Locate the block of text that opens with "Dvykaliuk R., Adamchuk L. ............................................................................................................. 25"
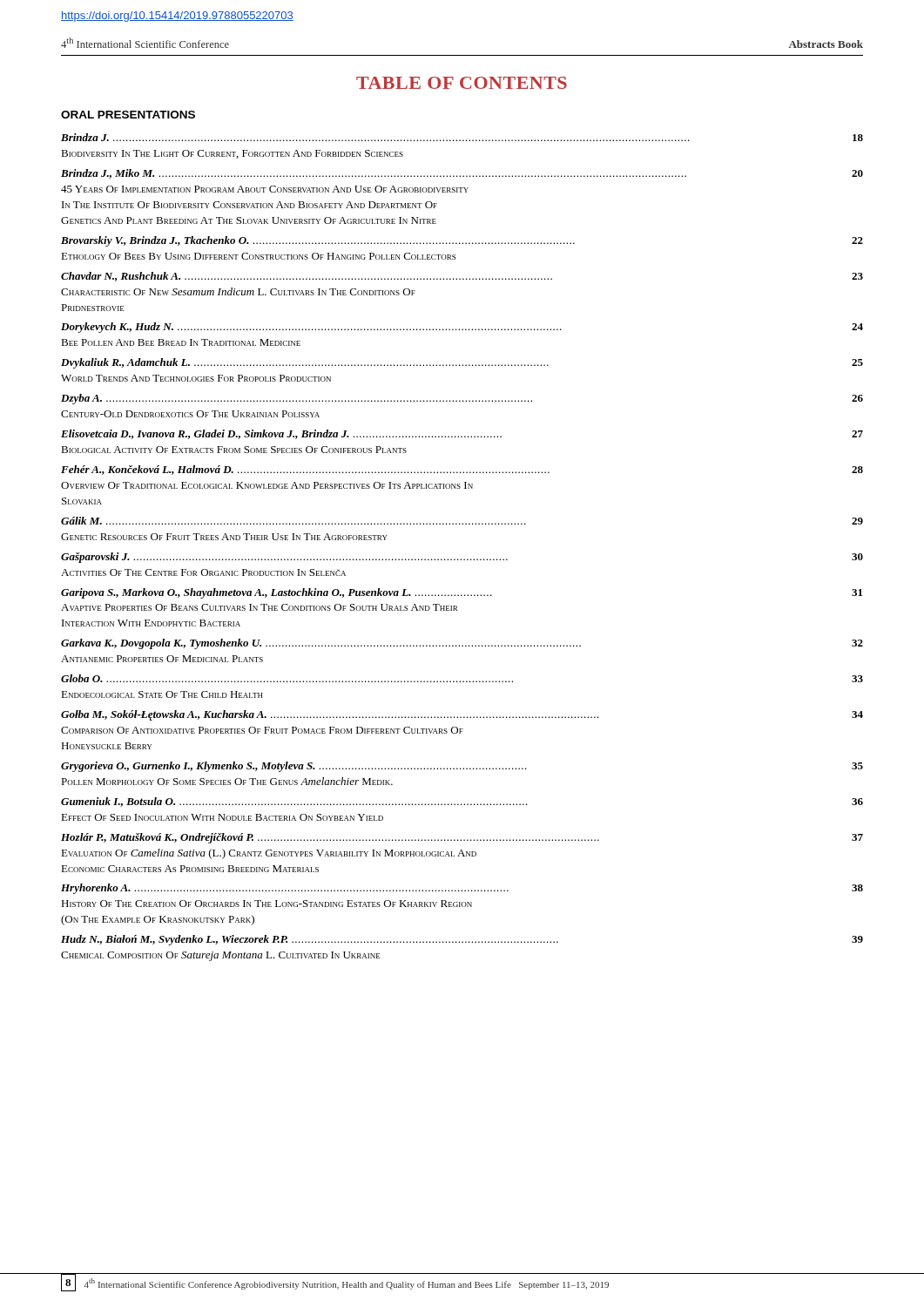This screenshot has height=1307, width=924. click(462, 371)
